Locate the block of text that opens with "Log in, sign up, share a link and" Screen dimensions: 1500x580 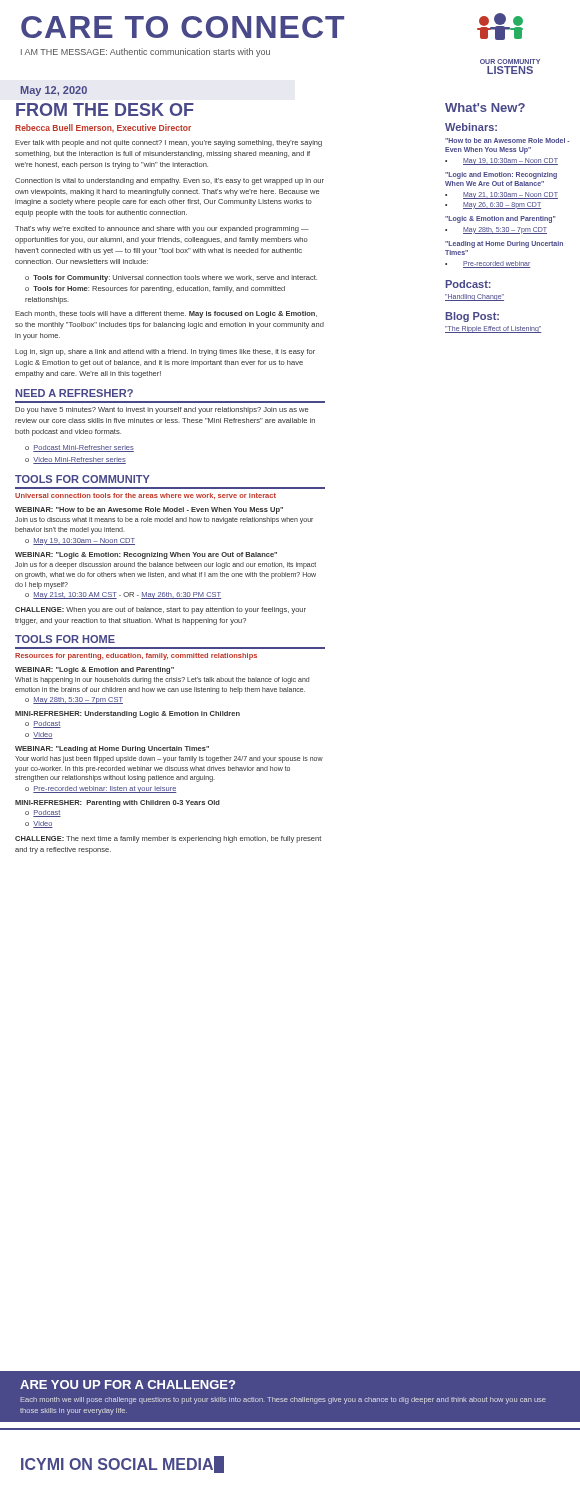click(x=170, y=363)
